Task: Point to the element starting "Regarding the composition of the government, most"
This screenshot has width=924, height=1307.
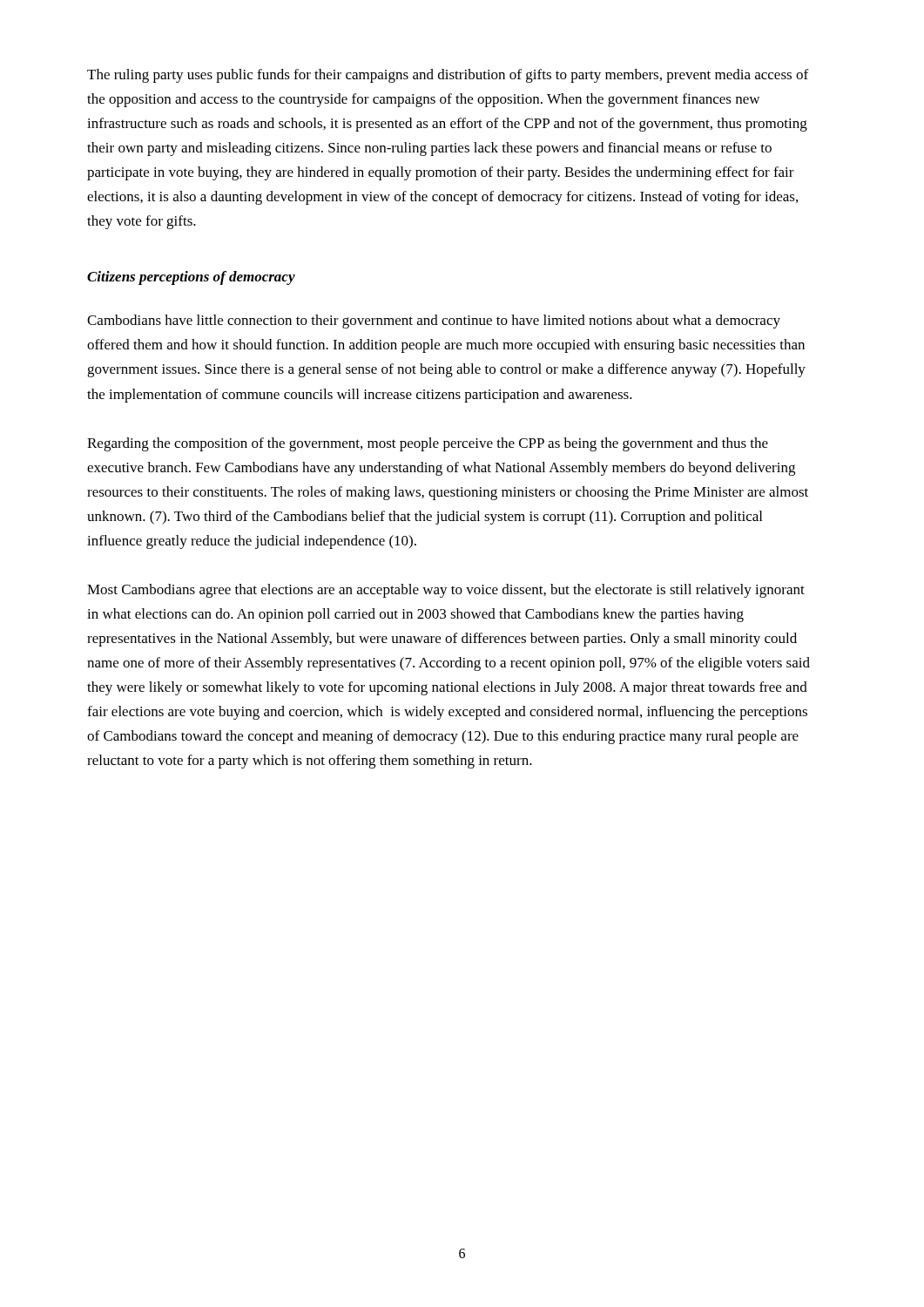Action: coord(448,492)
